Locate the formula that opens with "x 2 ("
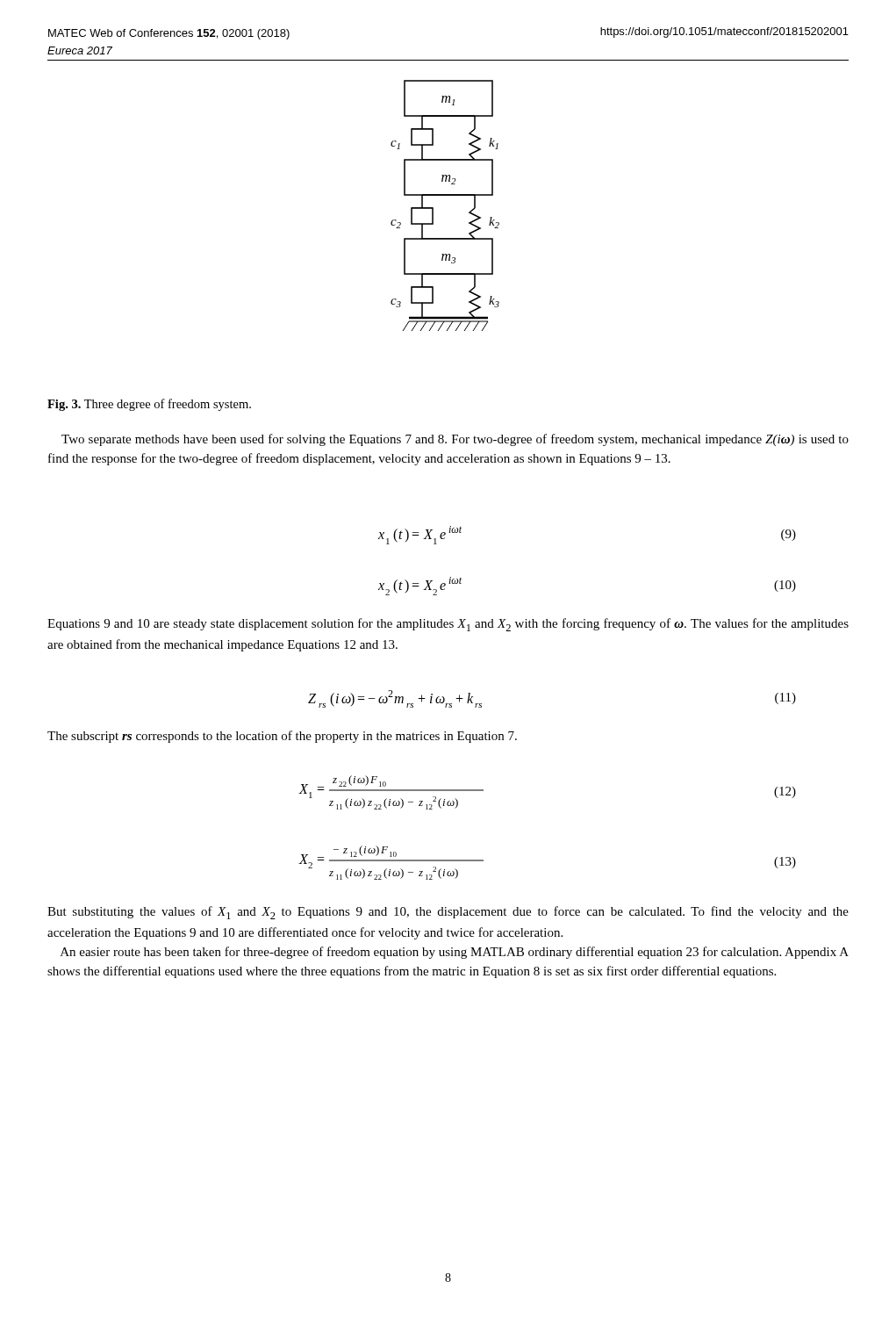This screenshot has width=896, height=1317. tap(430, 586)
